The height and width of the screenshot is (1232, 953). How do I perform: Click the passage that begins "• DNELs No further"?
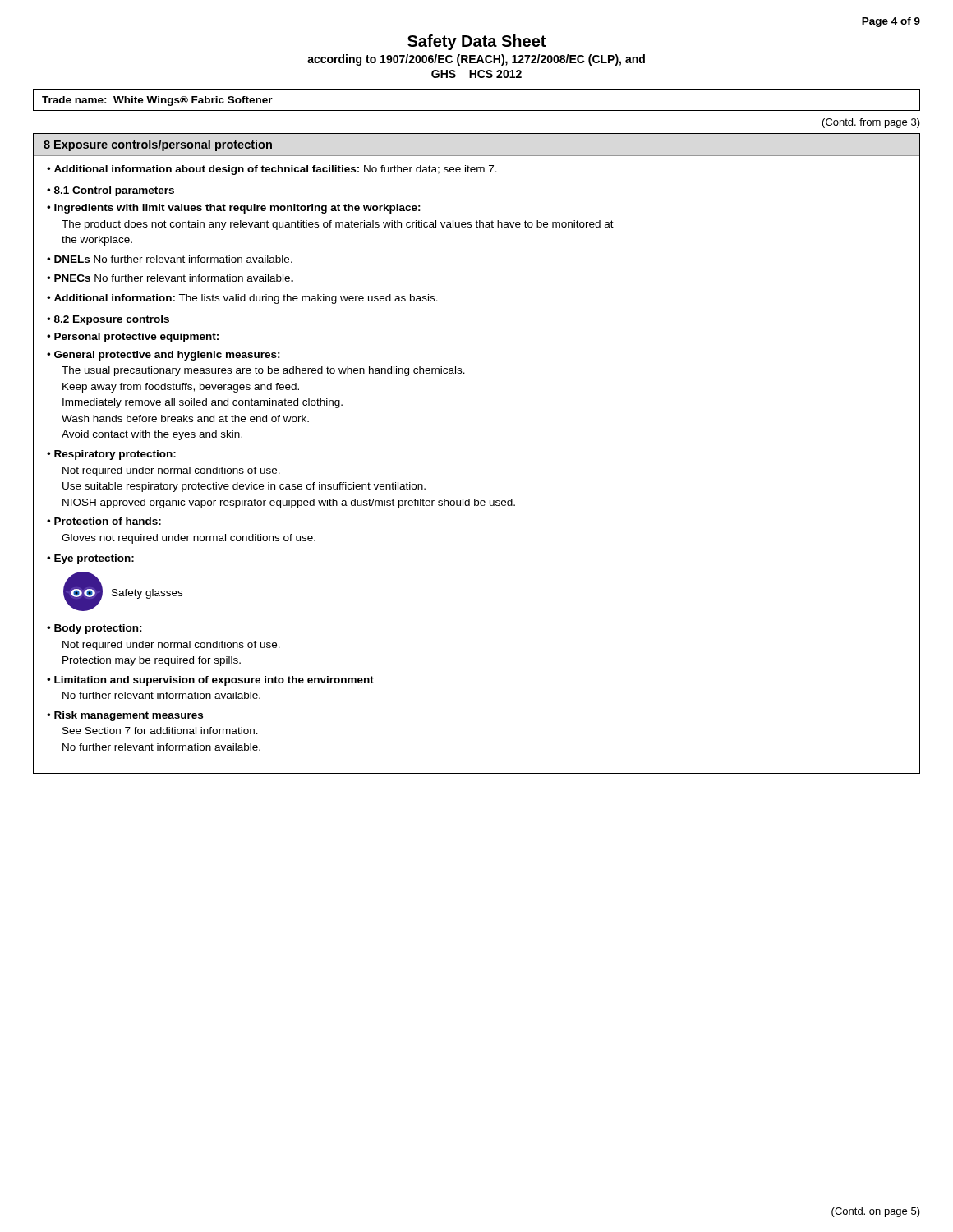170,259
